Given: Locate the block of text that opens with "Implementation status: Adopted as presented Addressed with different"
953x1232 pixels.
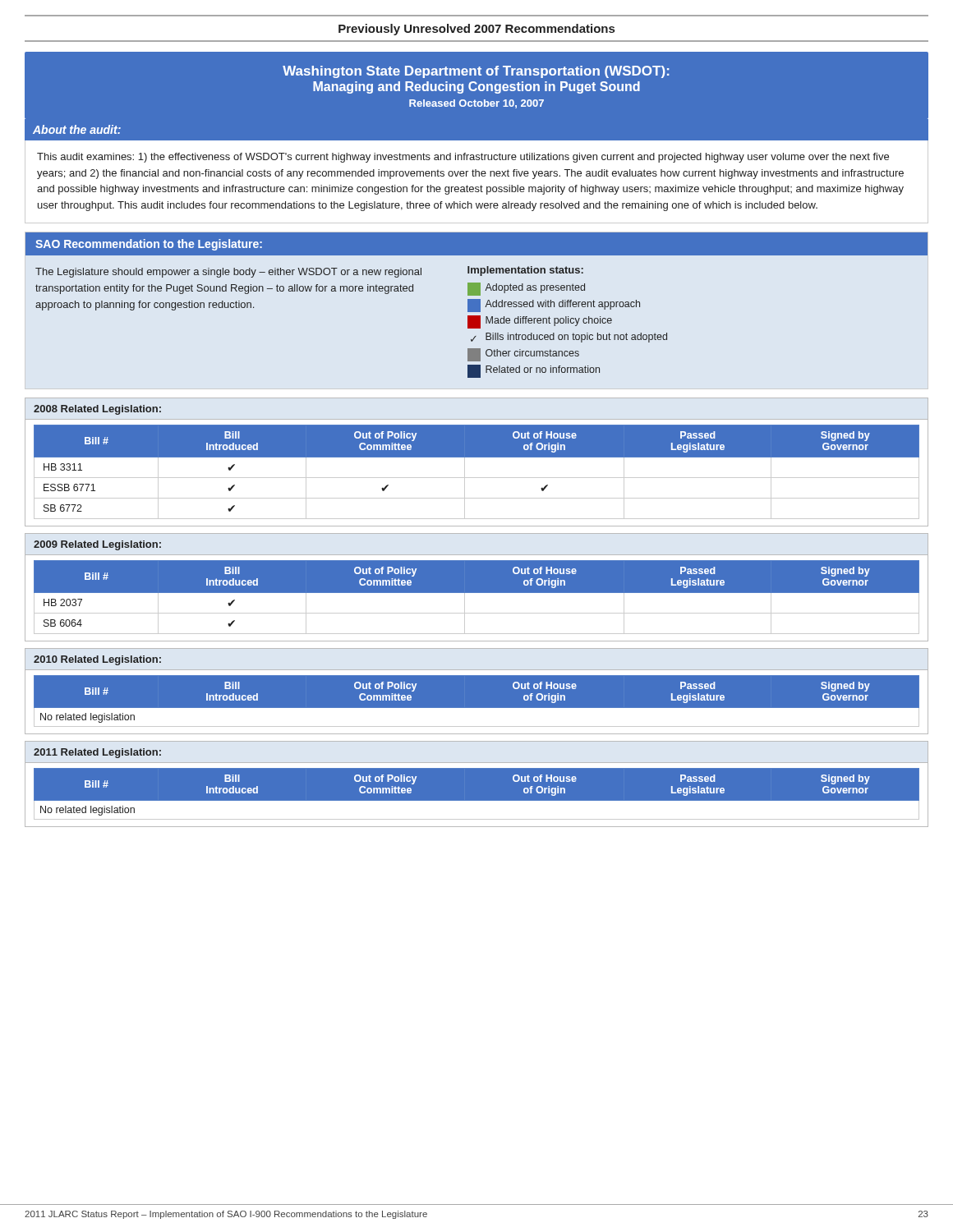Looking at the screenshot, I should [525, 271].
